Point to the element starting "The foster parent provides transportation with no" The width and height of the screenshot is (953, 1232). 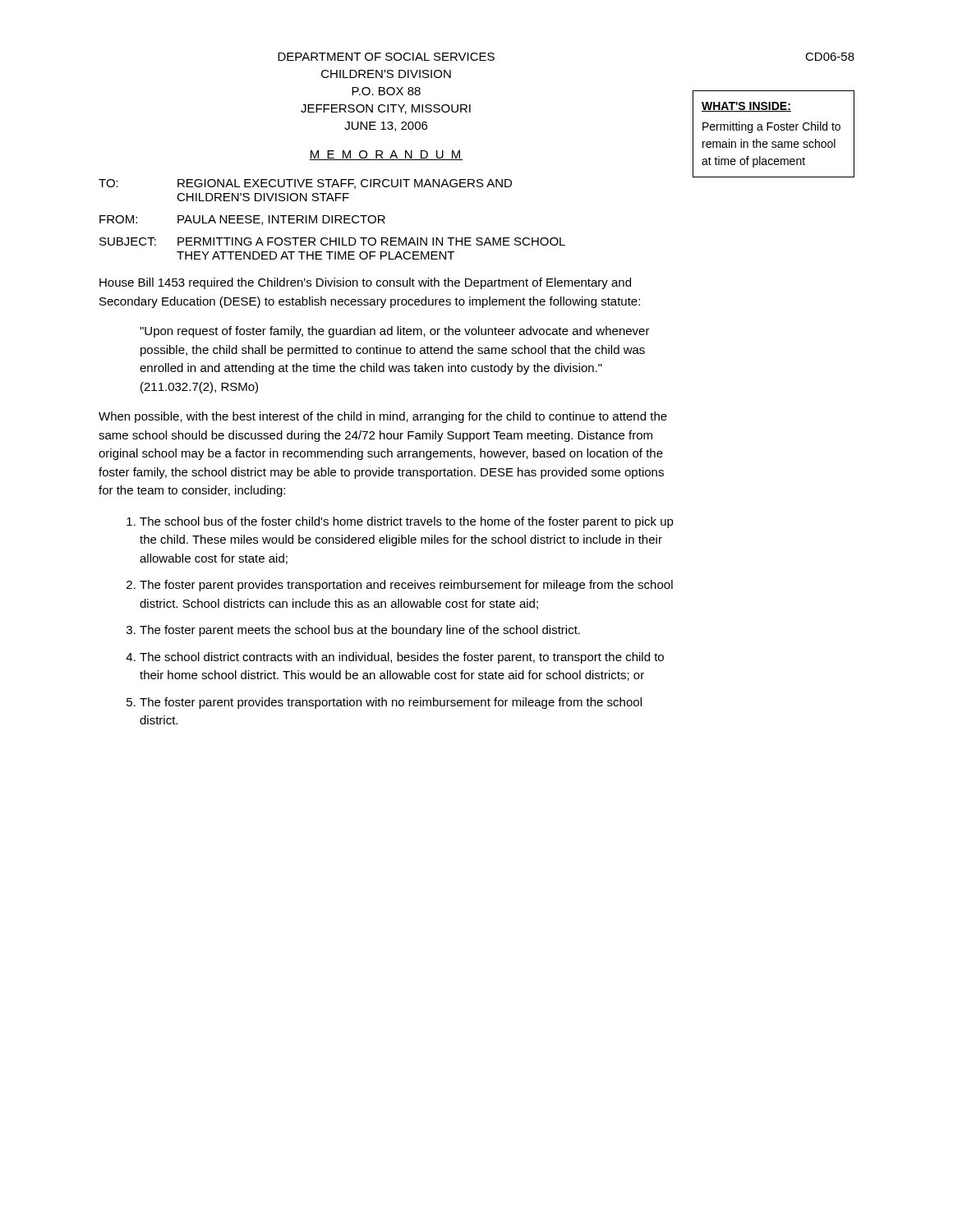[x=391, y=711]
